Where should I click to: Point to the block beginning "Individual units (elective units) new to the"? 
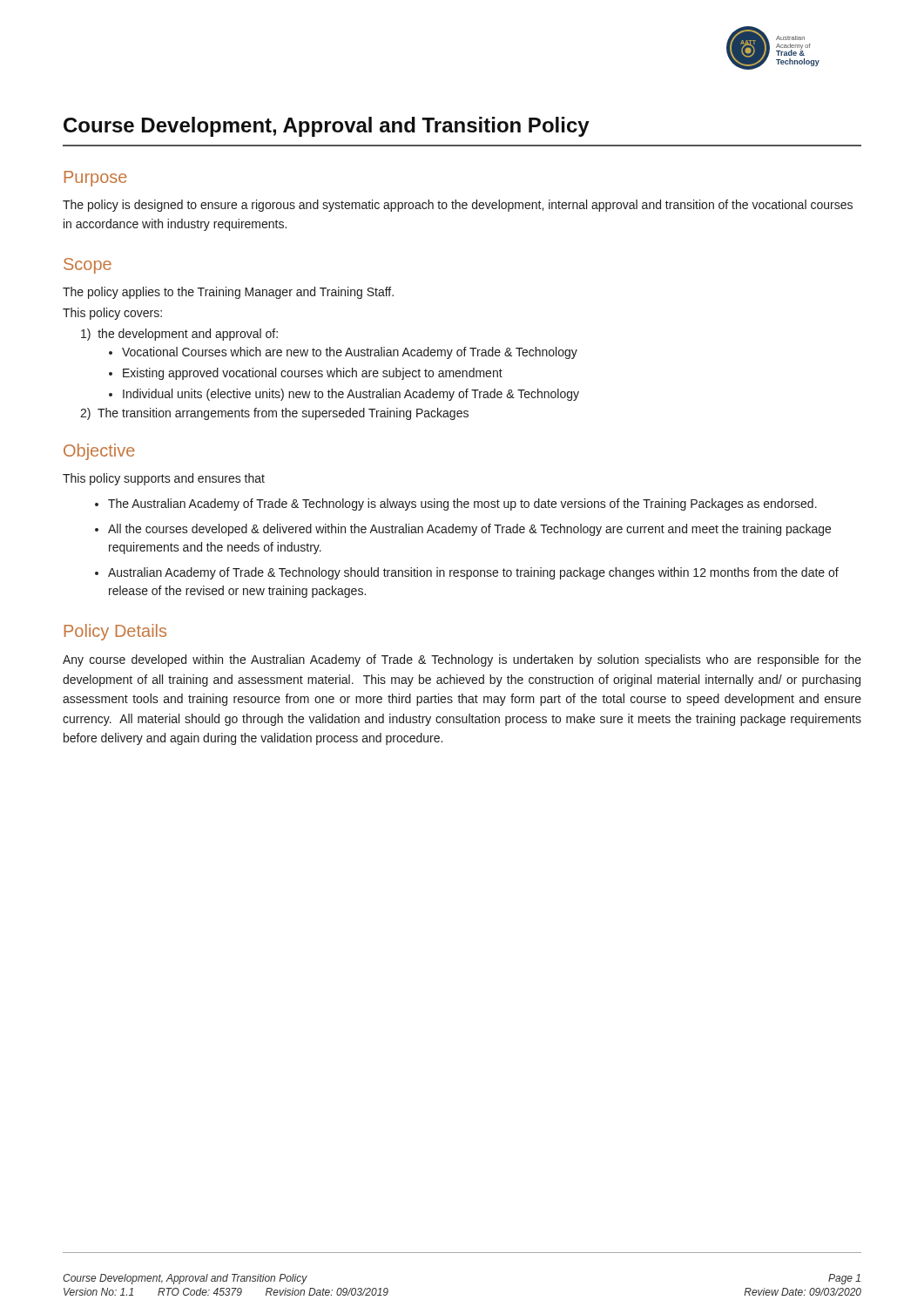pyautogui.click(x=351, y=394)
